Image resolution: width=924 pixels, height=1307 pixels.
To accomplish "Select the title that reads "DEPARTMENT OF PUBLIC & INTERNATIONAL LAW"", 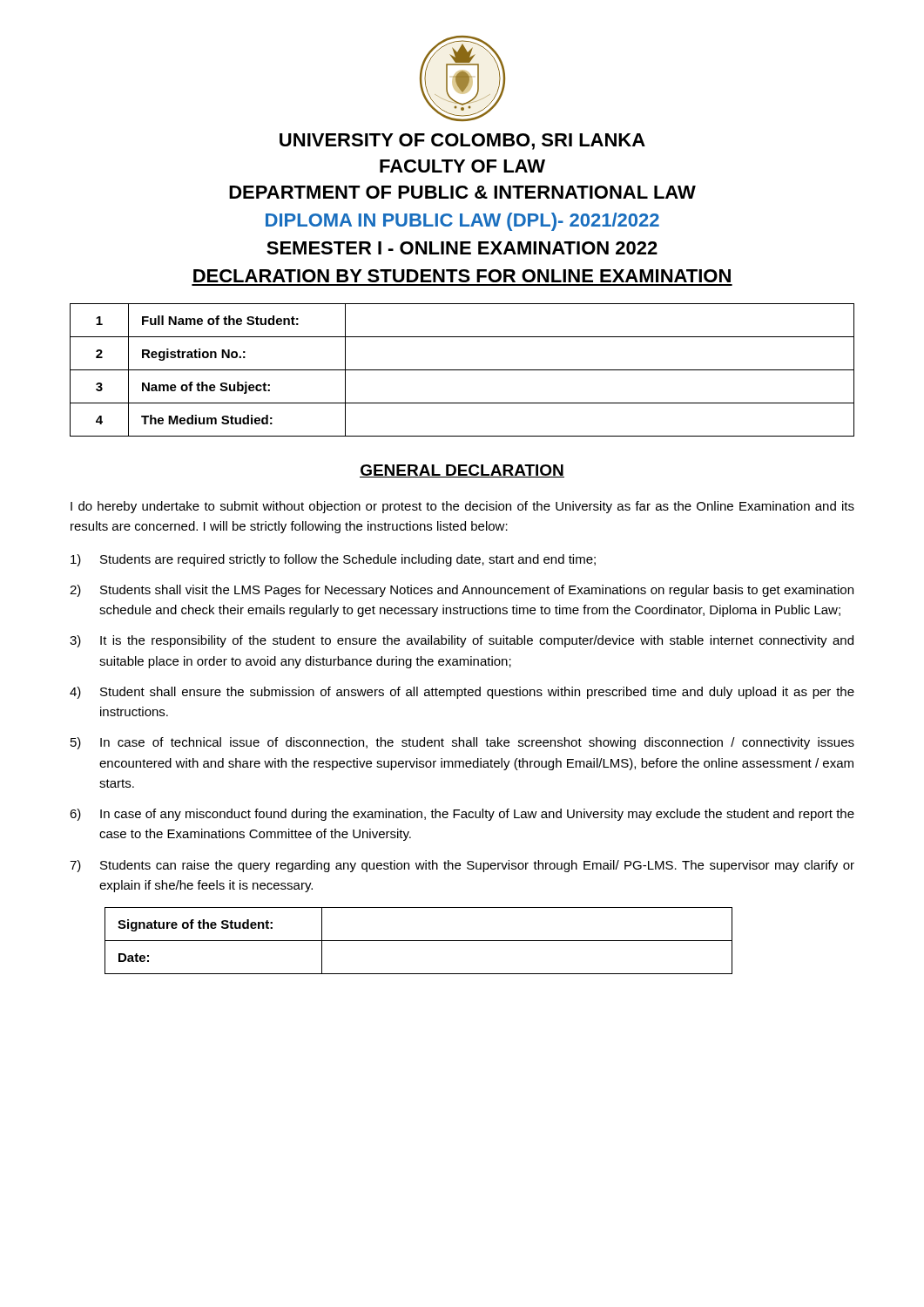I will (x=462, y=192).
